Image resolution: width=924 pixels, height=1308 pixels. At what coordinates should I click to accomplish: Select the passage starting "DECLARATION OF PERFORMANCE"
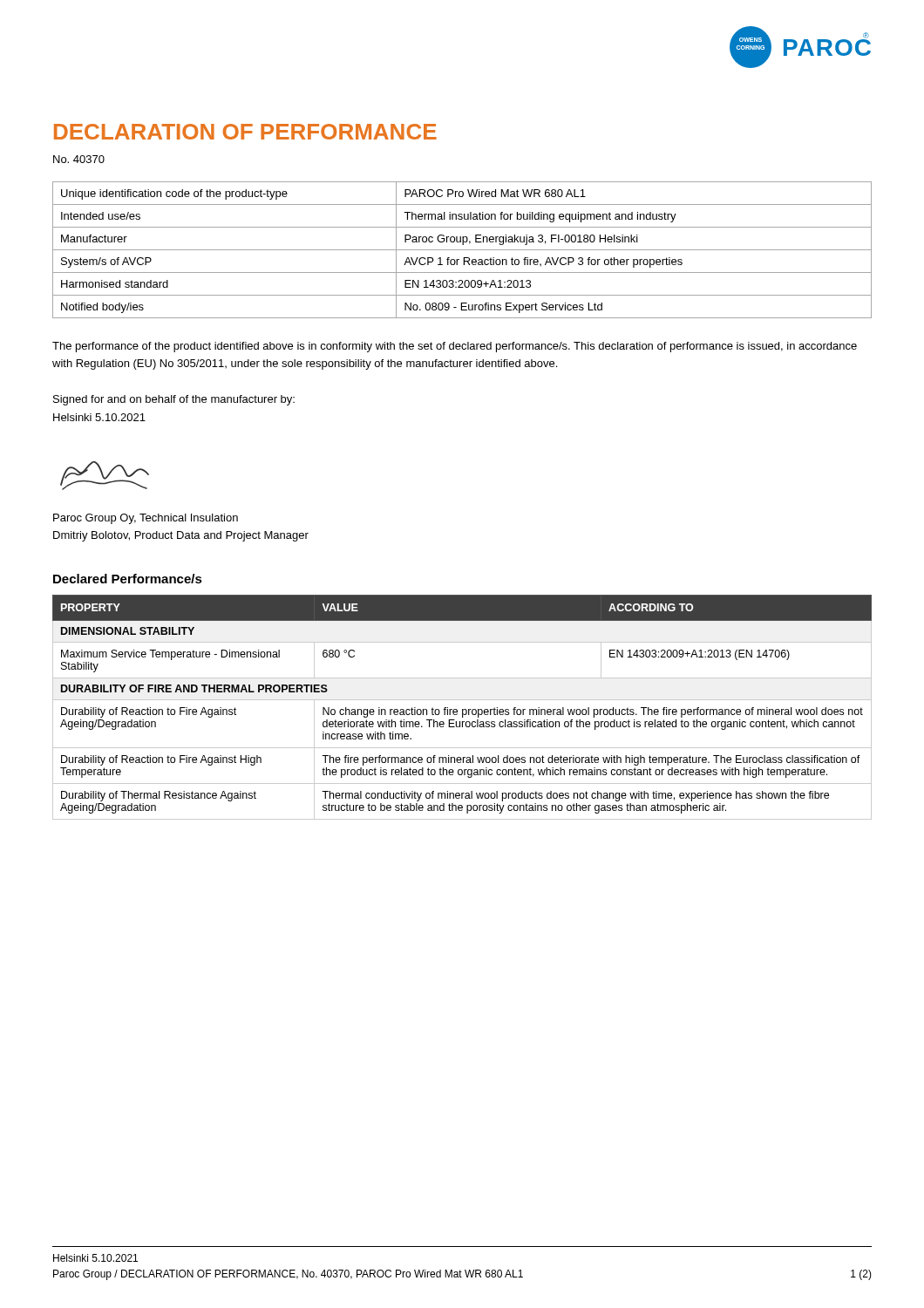coord(245,132)
